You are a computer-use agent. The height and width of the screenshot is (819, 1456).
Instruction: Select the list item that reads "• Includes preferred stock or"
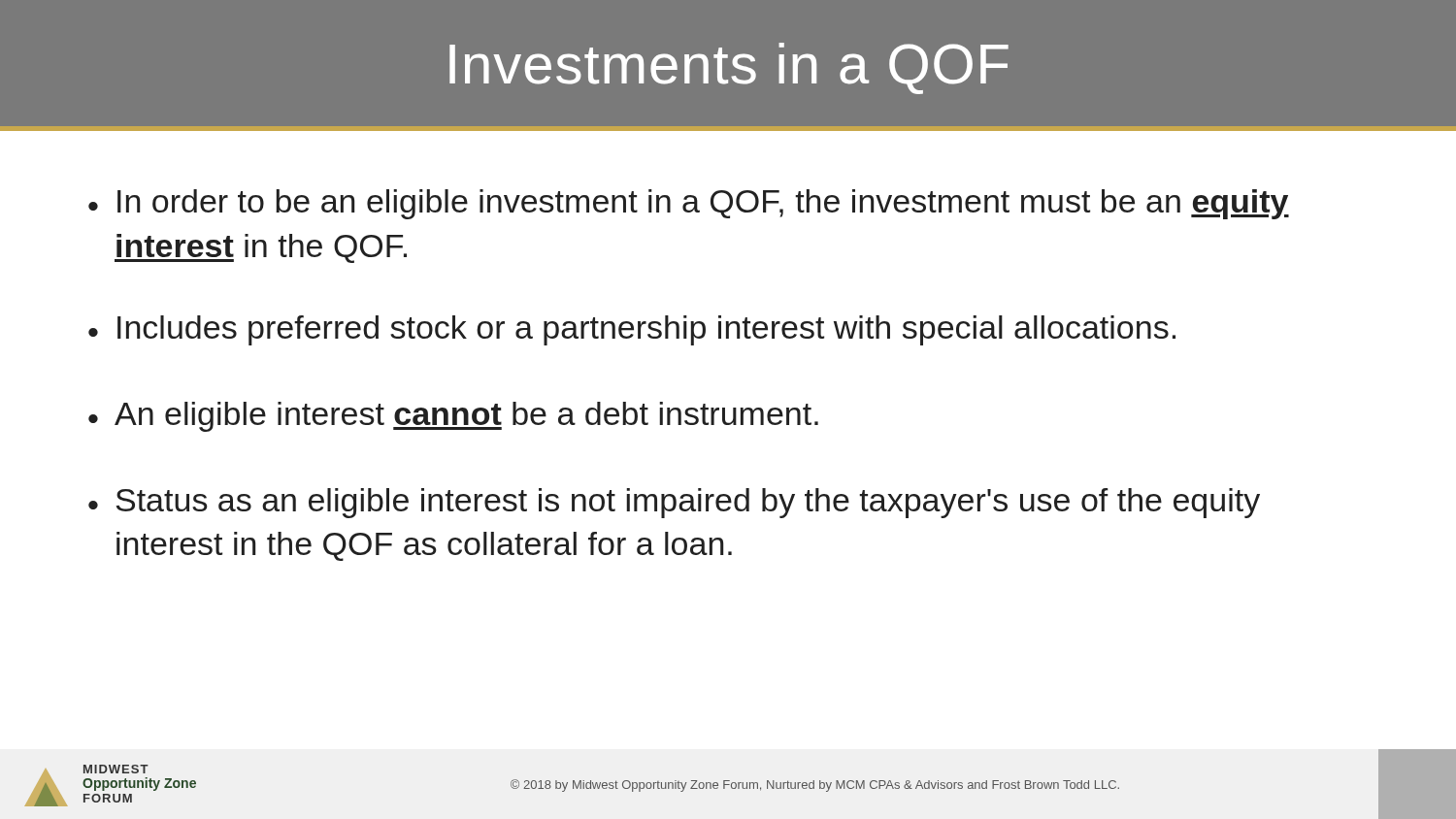(x=728, y=330)
